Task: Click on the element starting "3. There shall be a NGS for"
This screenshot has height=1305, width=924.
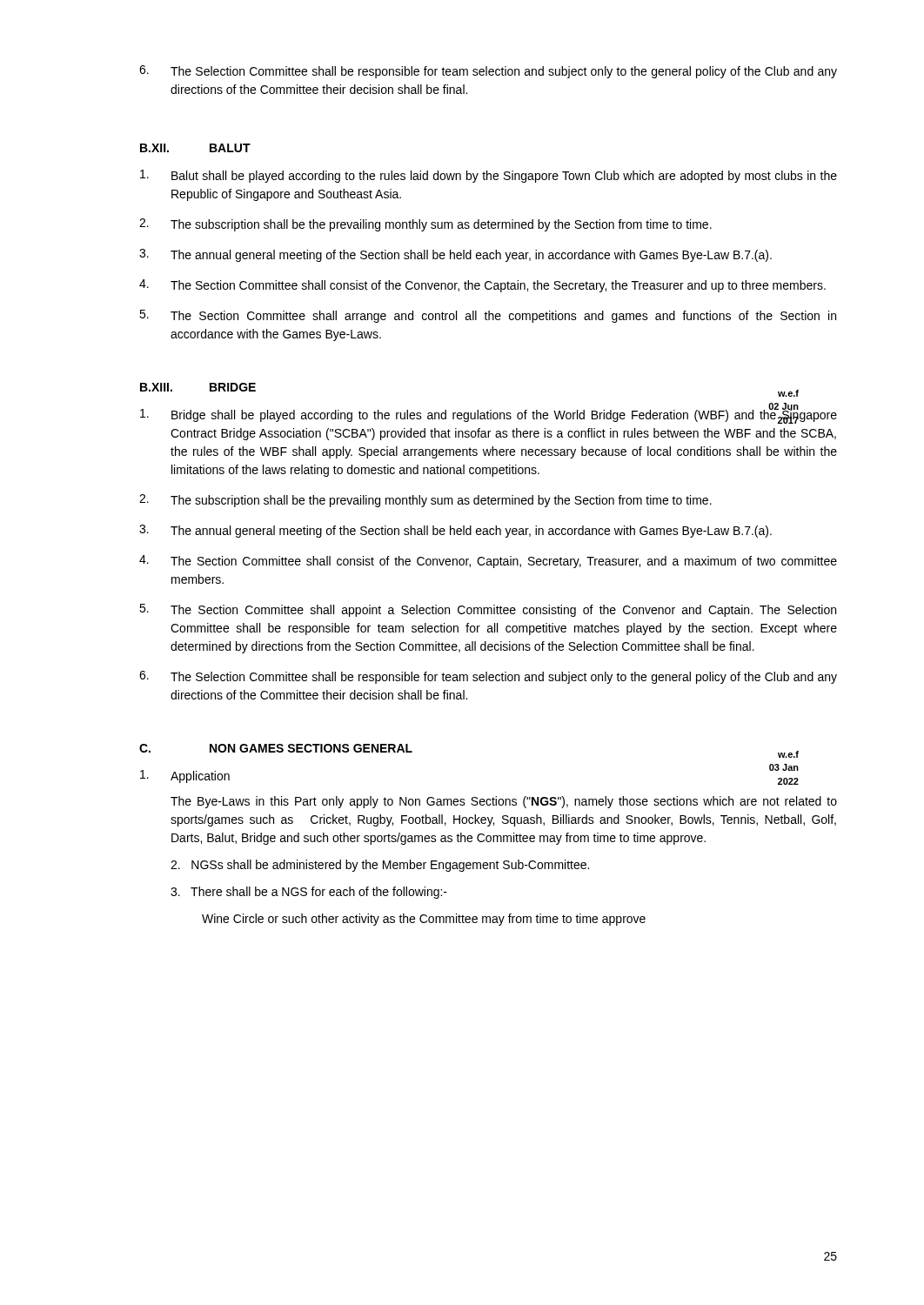Action: click(x=309, y=892)
